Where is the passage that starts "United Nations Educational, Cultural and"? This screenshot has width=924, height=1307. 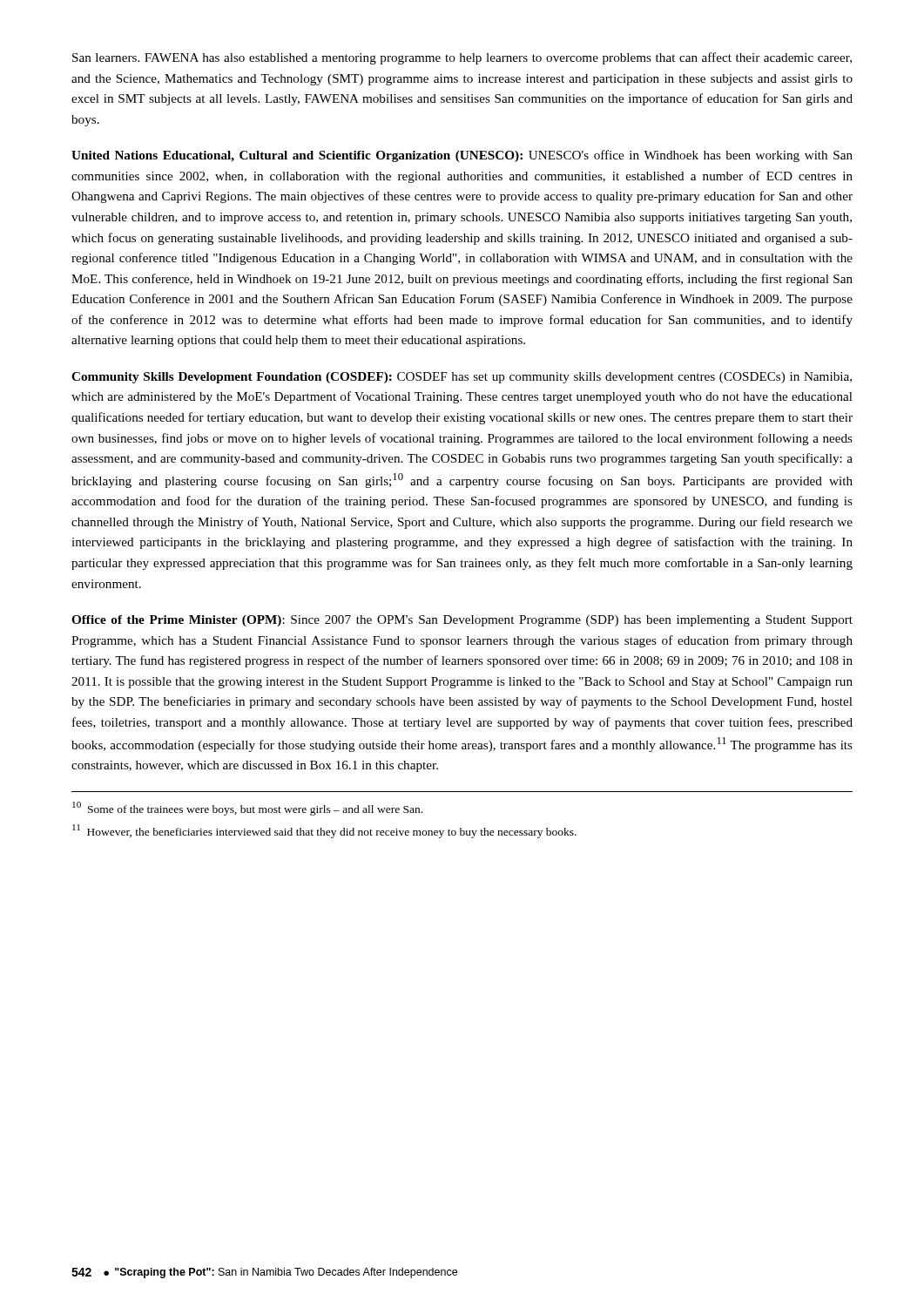point(462,247)
